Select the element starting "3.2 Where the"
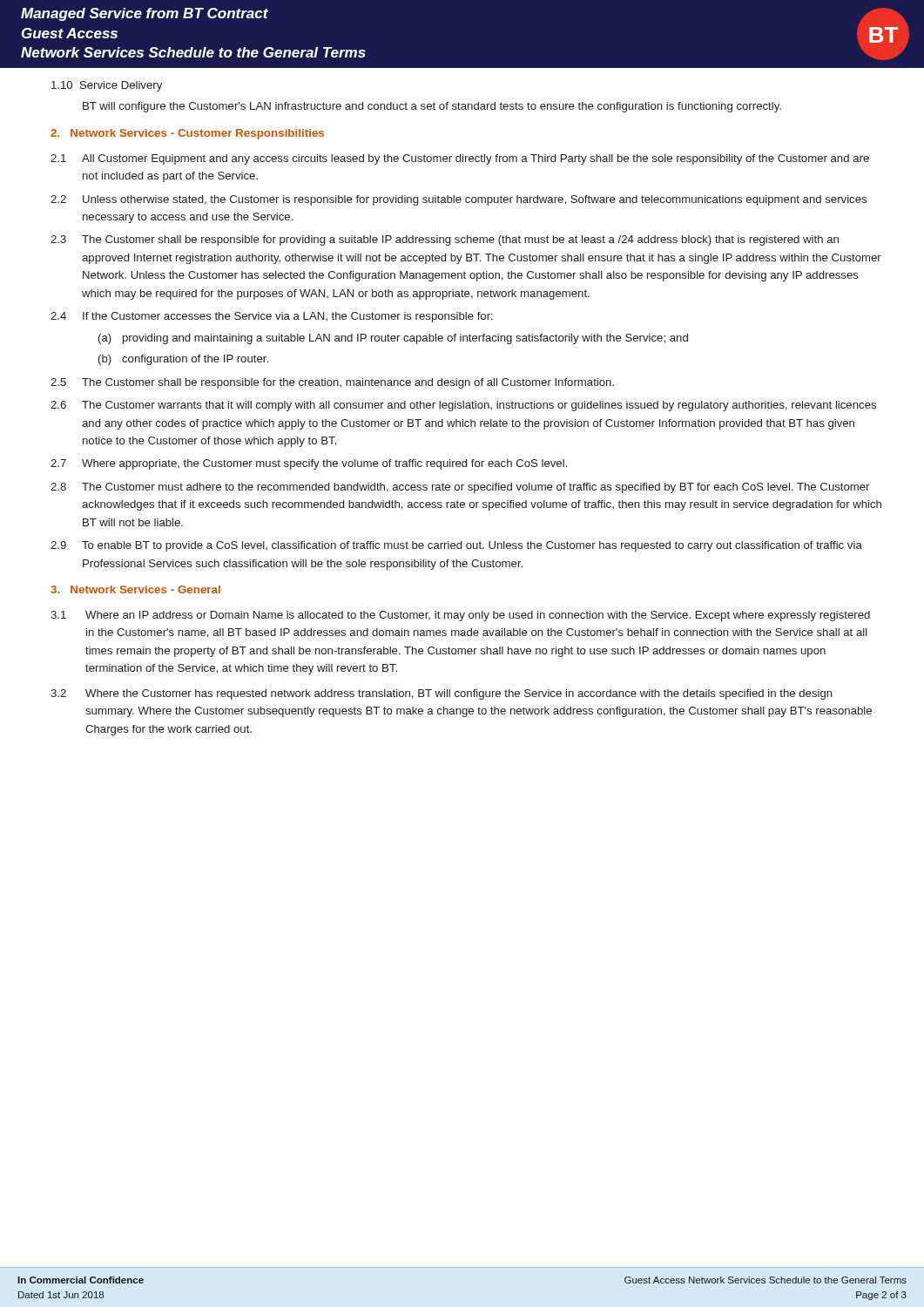924x1307 pixels. (x=466, y=711)
